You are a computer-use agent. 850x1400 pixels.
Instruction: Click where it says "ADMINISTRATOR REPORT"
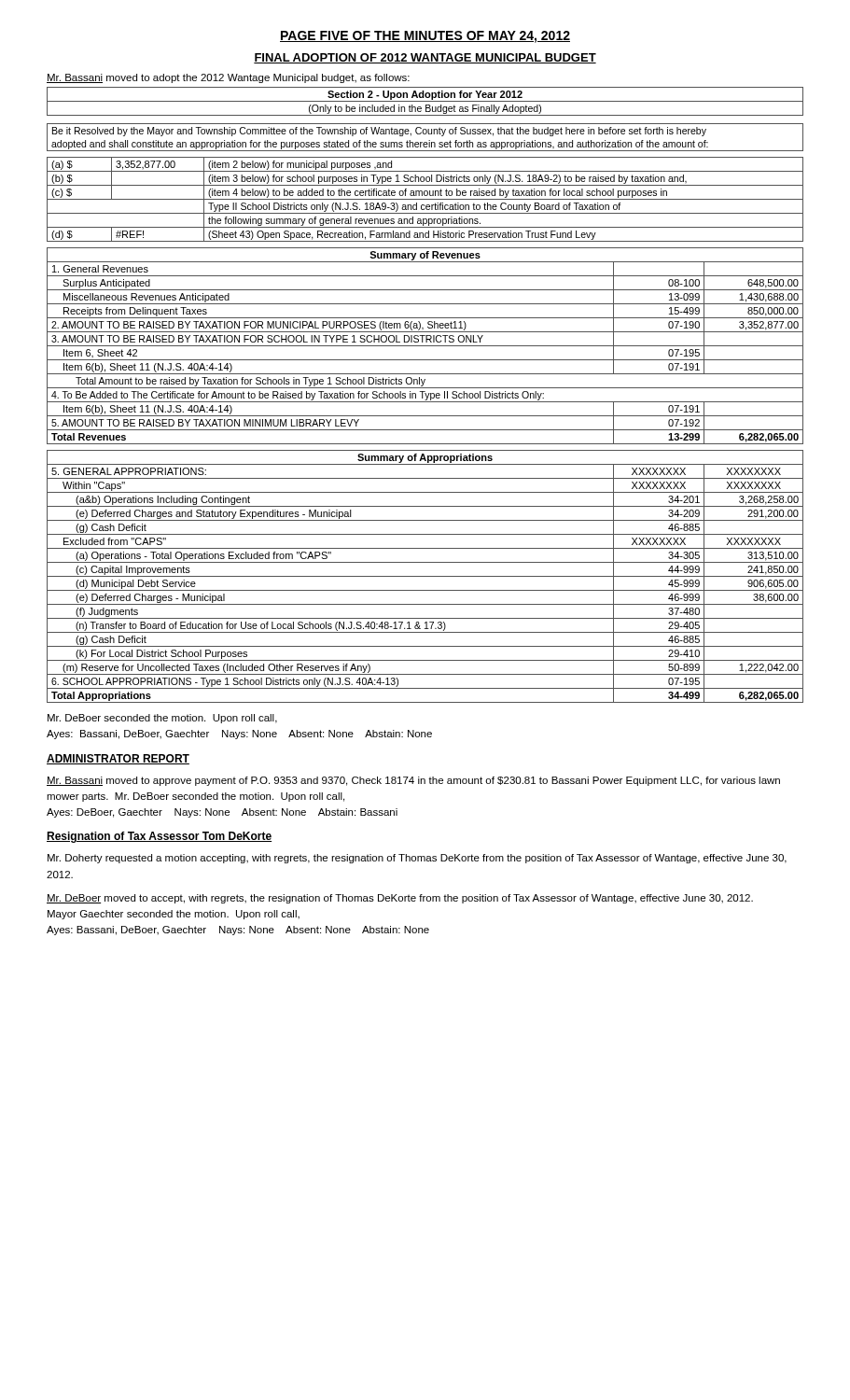click(118, 759)
